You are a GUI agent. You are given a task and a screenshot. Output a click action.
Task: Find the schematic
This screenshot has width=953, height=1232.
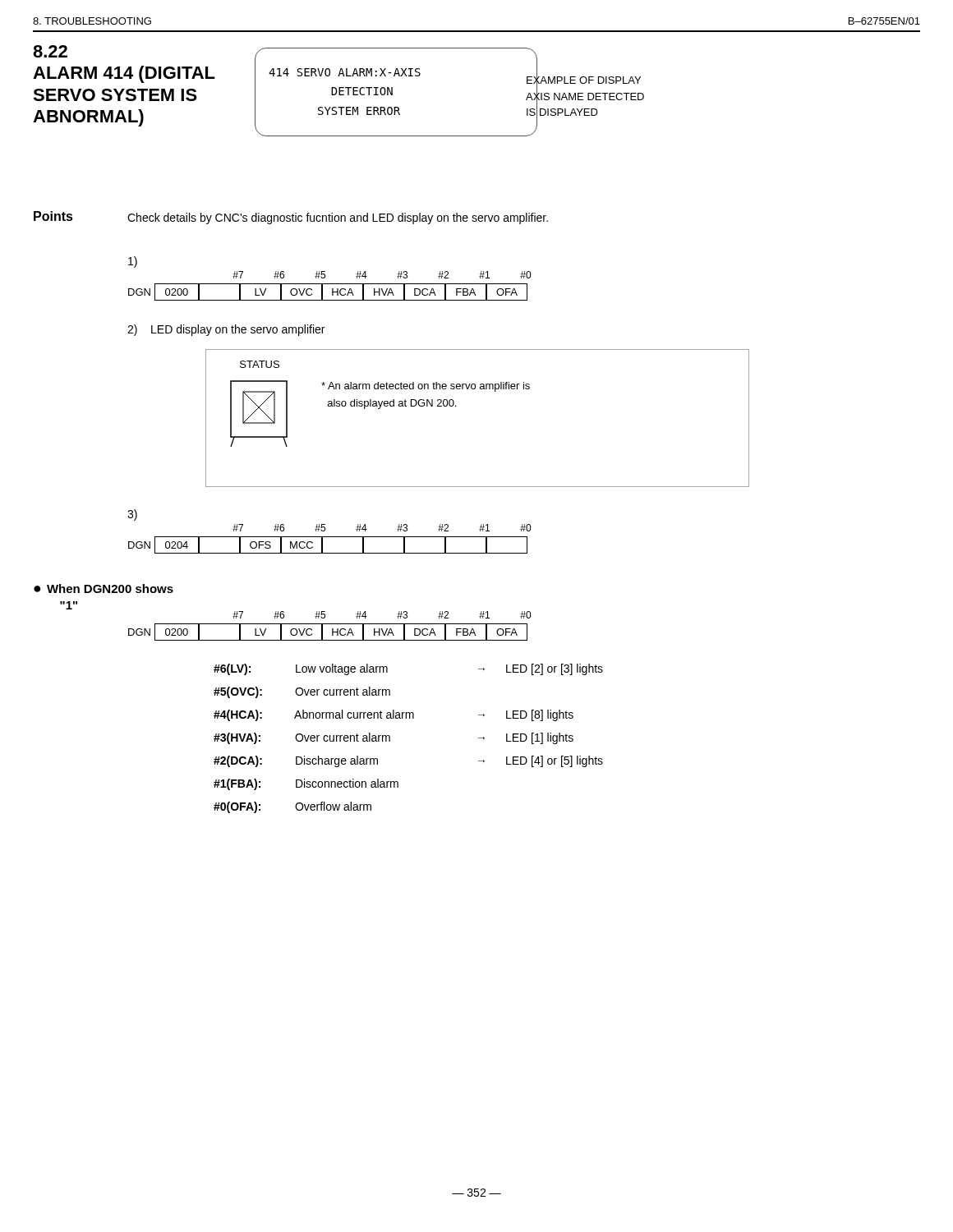[x=477, y=418]
